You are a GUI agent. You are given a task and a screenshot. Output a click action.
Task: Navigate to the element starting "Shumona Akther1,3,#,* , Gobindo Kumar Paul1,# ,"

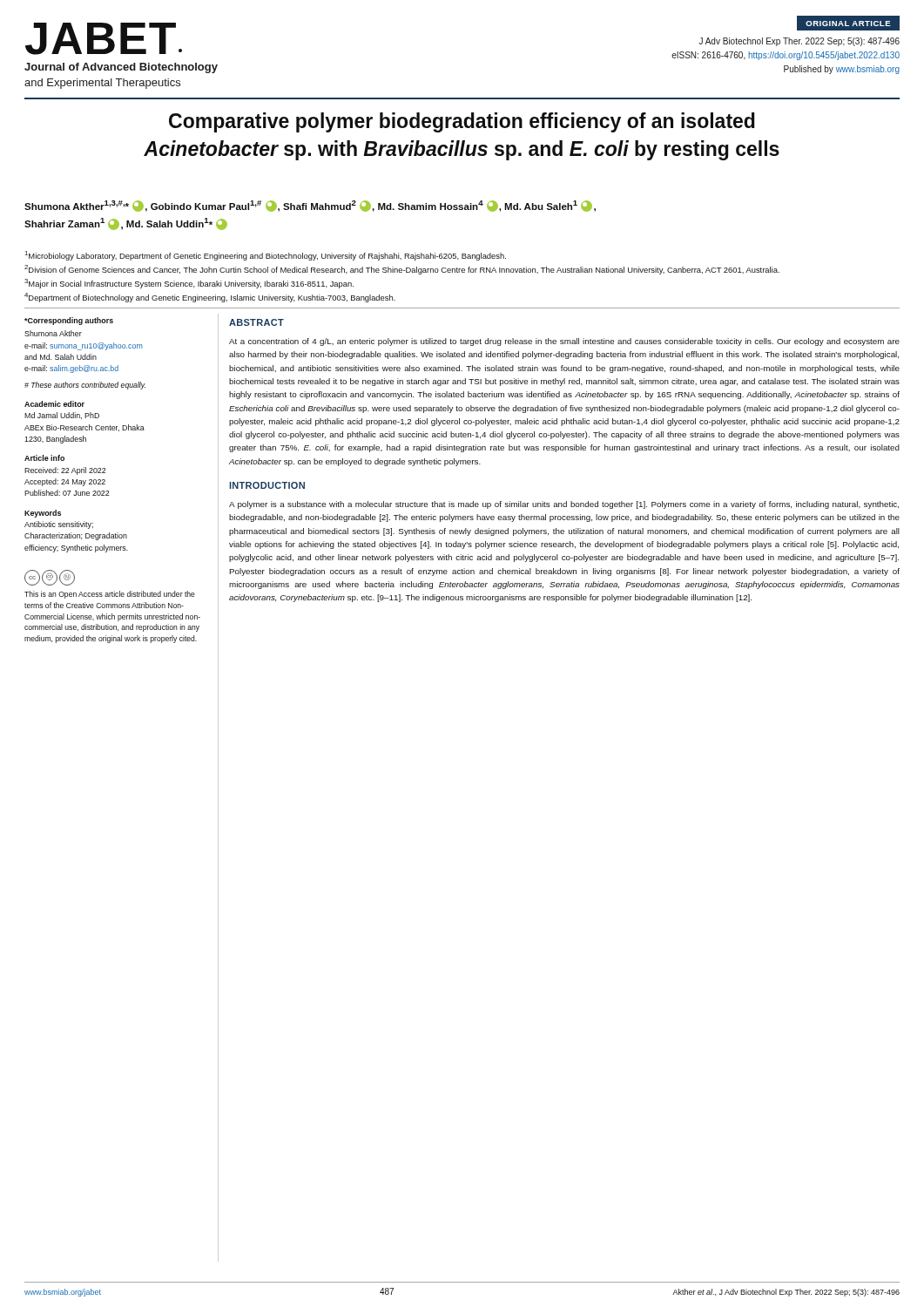310,214
